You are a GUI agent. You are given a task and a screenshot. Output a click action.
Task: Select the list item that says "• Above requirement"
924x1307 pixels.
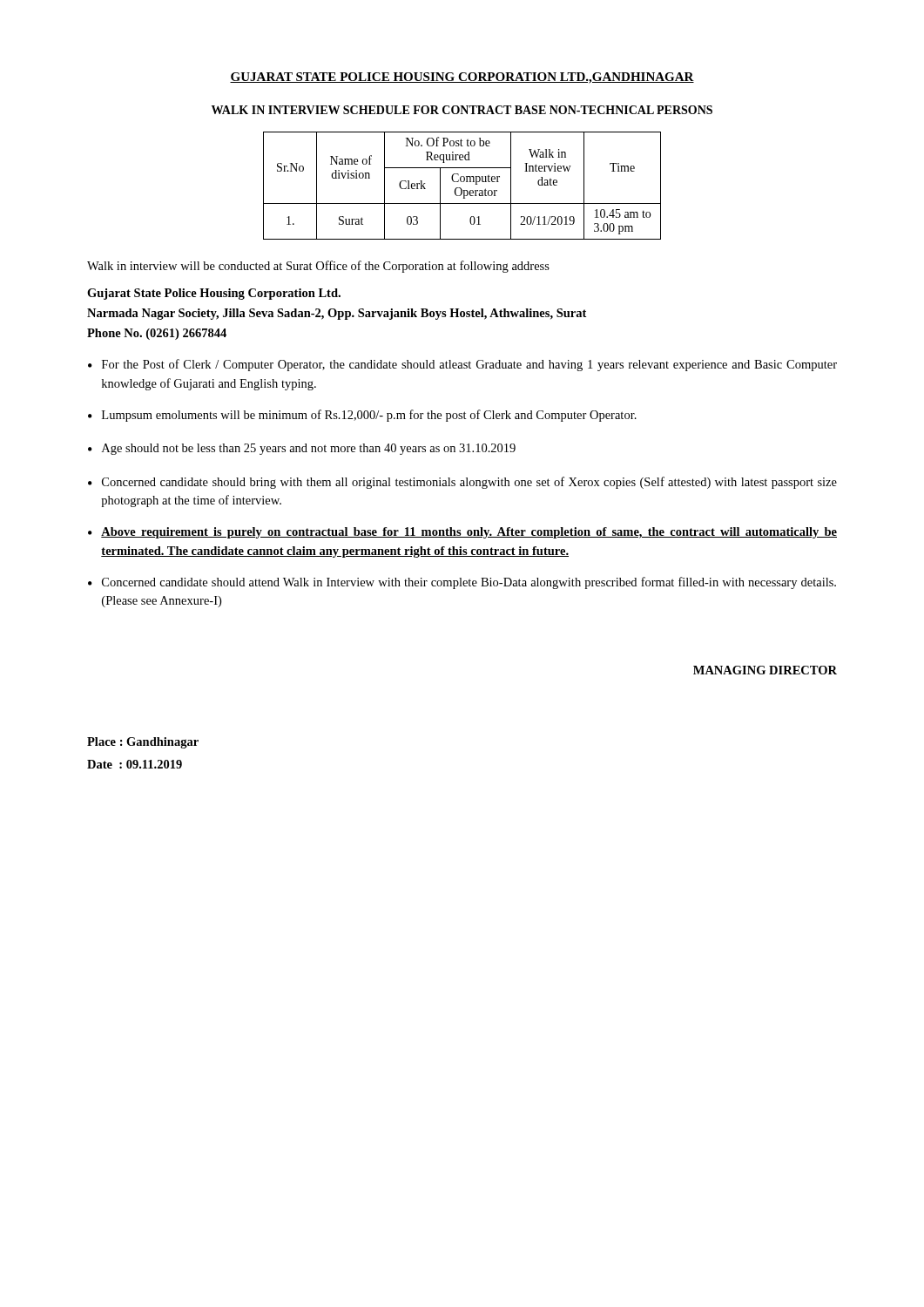click(462, 542)
